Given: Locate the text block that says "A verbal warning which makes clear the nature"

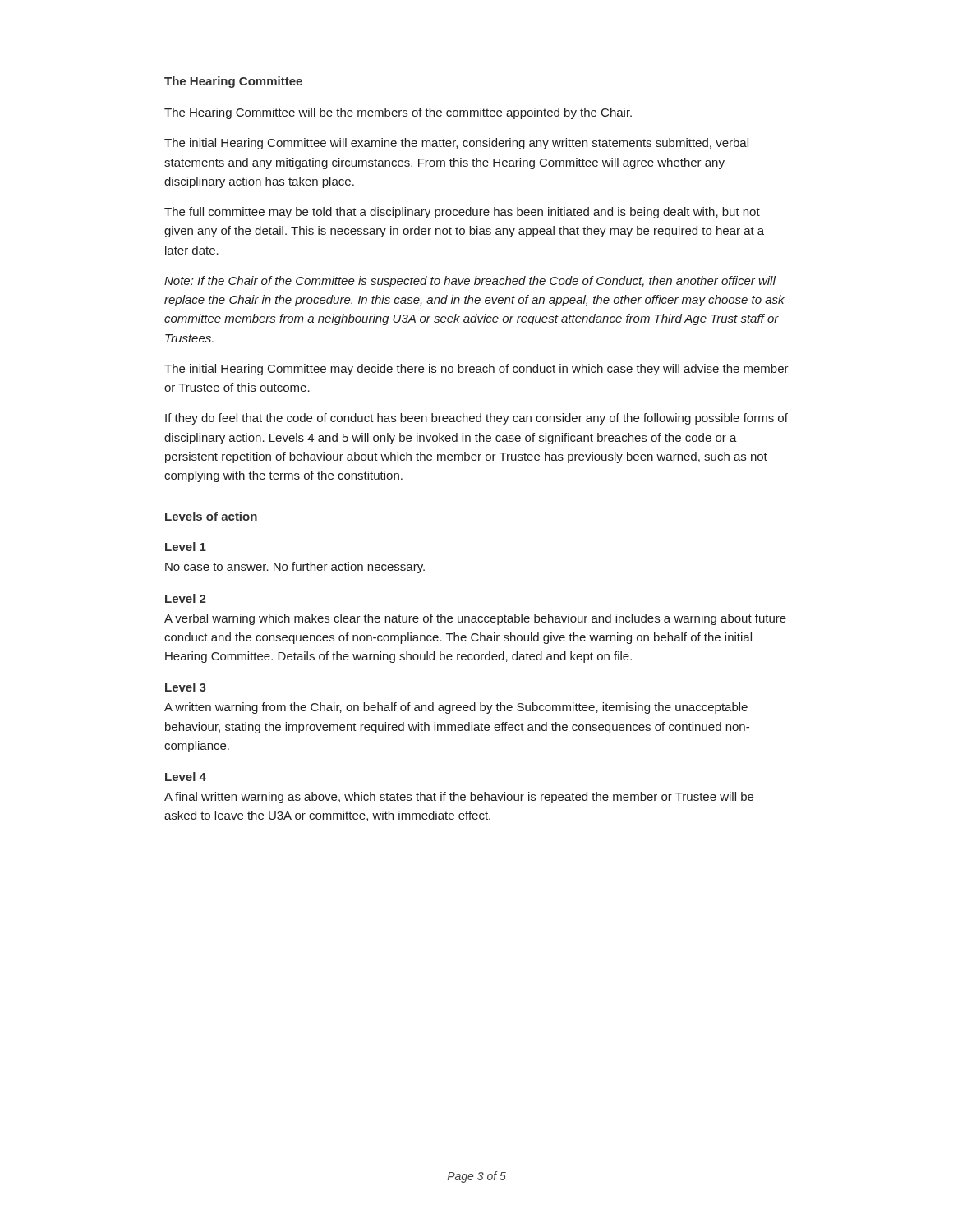Looking at the screenshot, I should [x=475, y=637].
